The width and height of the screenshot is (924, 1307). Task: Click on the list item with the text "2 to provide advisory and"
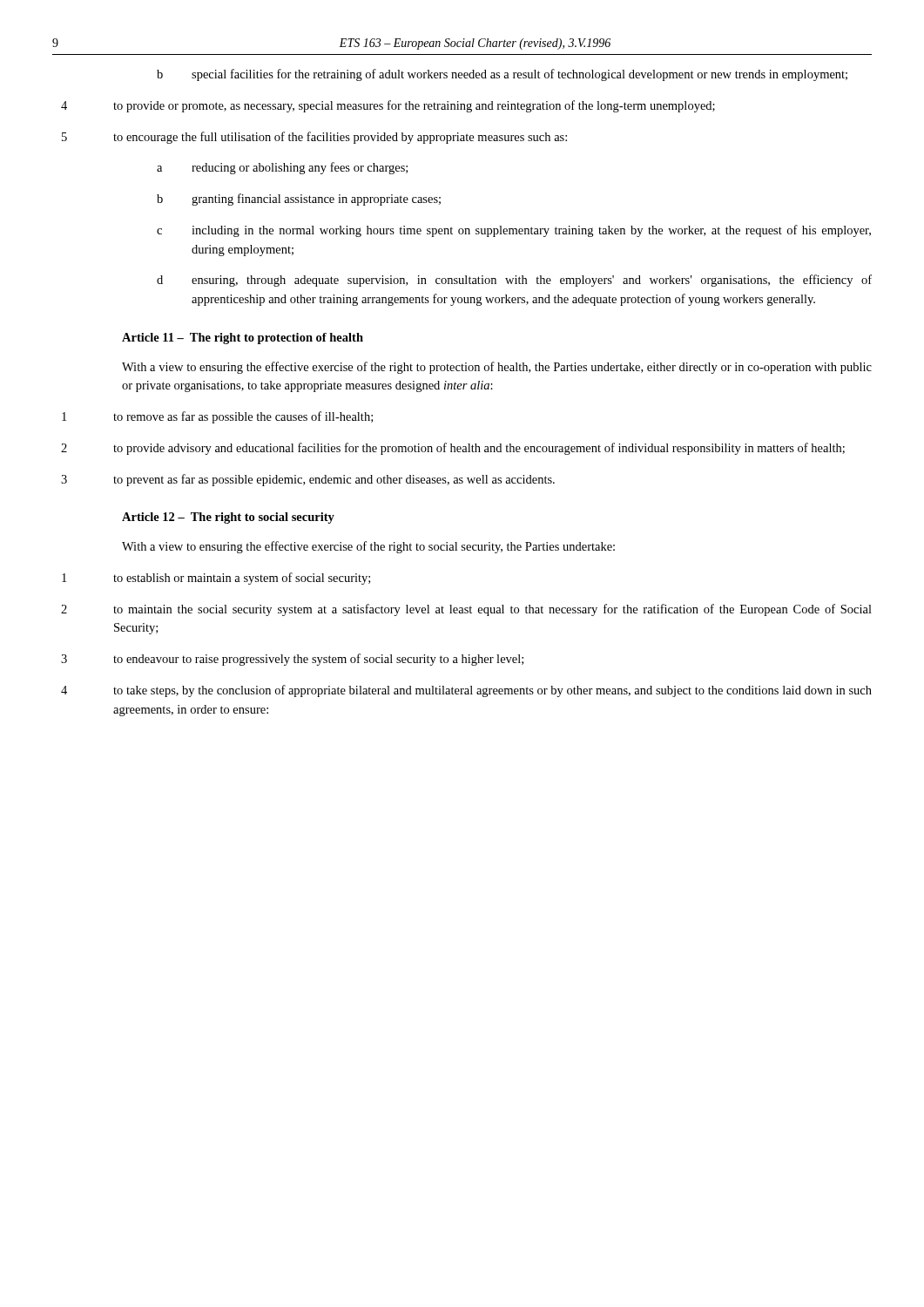(x=462, y=448)
